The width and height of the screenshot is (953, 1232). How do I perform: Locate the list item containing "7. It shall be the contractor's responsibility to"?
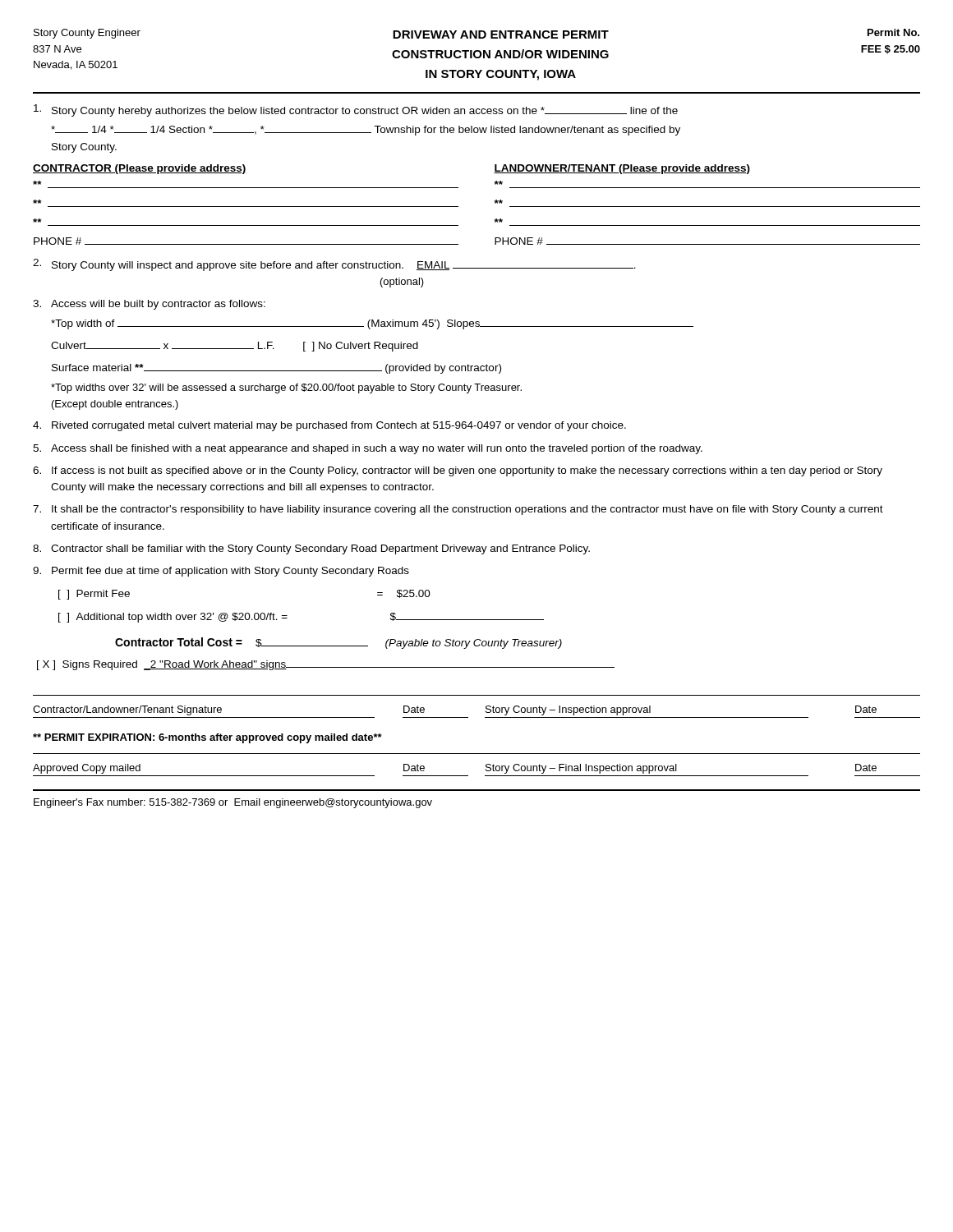[476, 518]
